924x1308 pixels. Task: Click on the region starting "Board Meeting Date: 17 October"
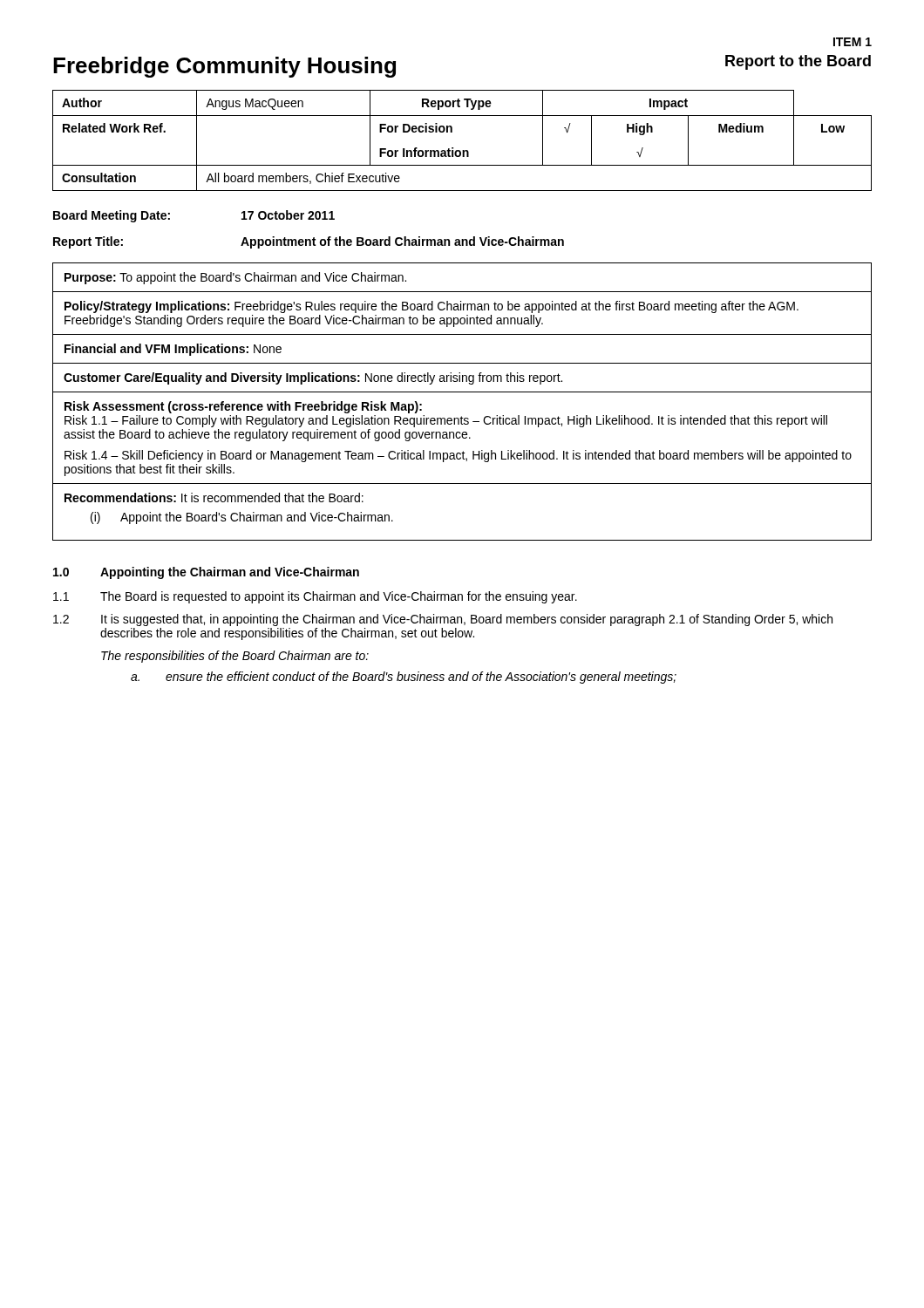coord(109,216)
